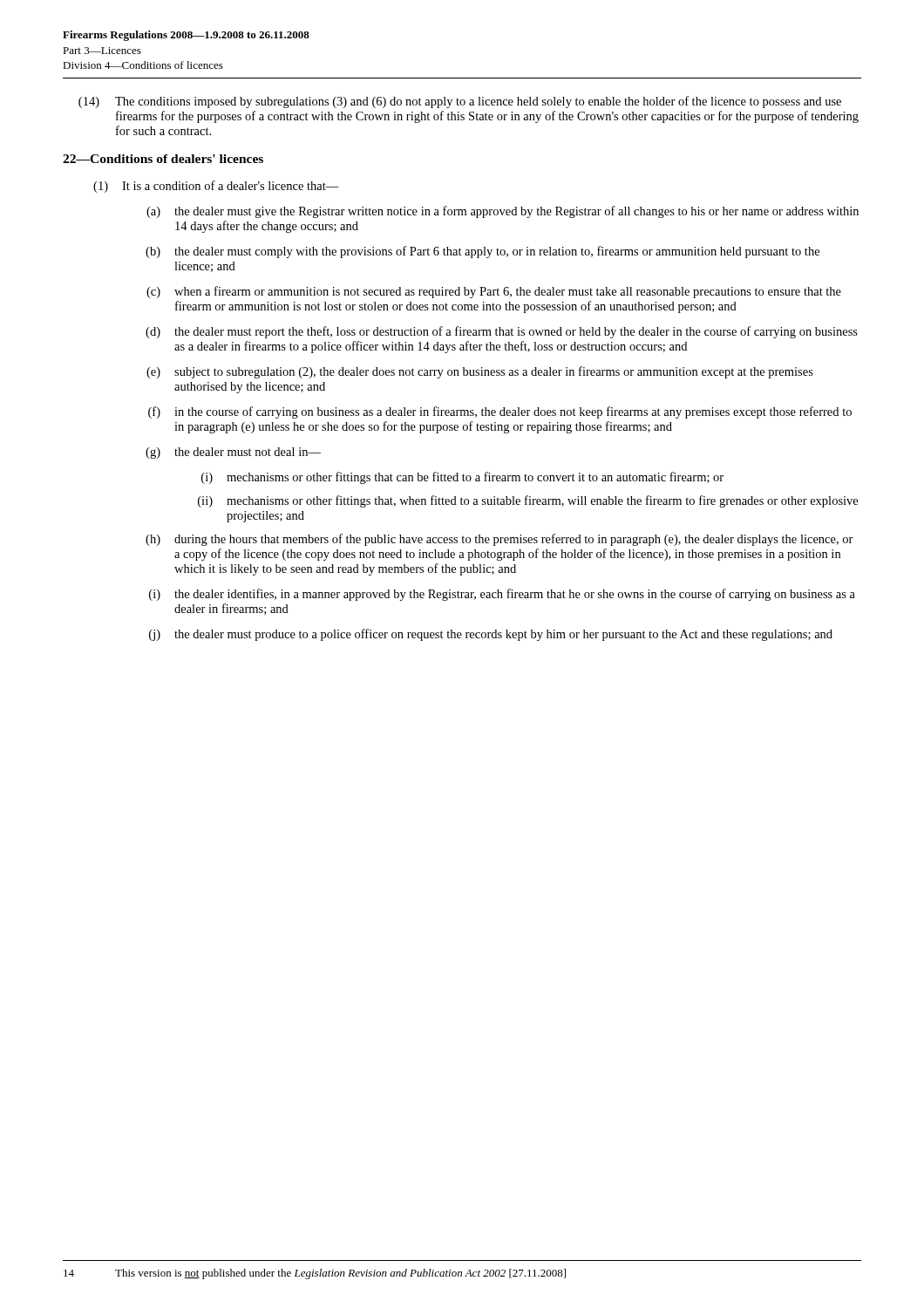924x1308 pixels.
Task: Where is the passage that starts "(e) subject to subregulation"?
Action: point(488,379)
